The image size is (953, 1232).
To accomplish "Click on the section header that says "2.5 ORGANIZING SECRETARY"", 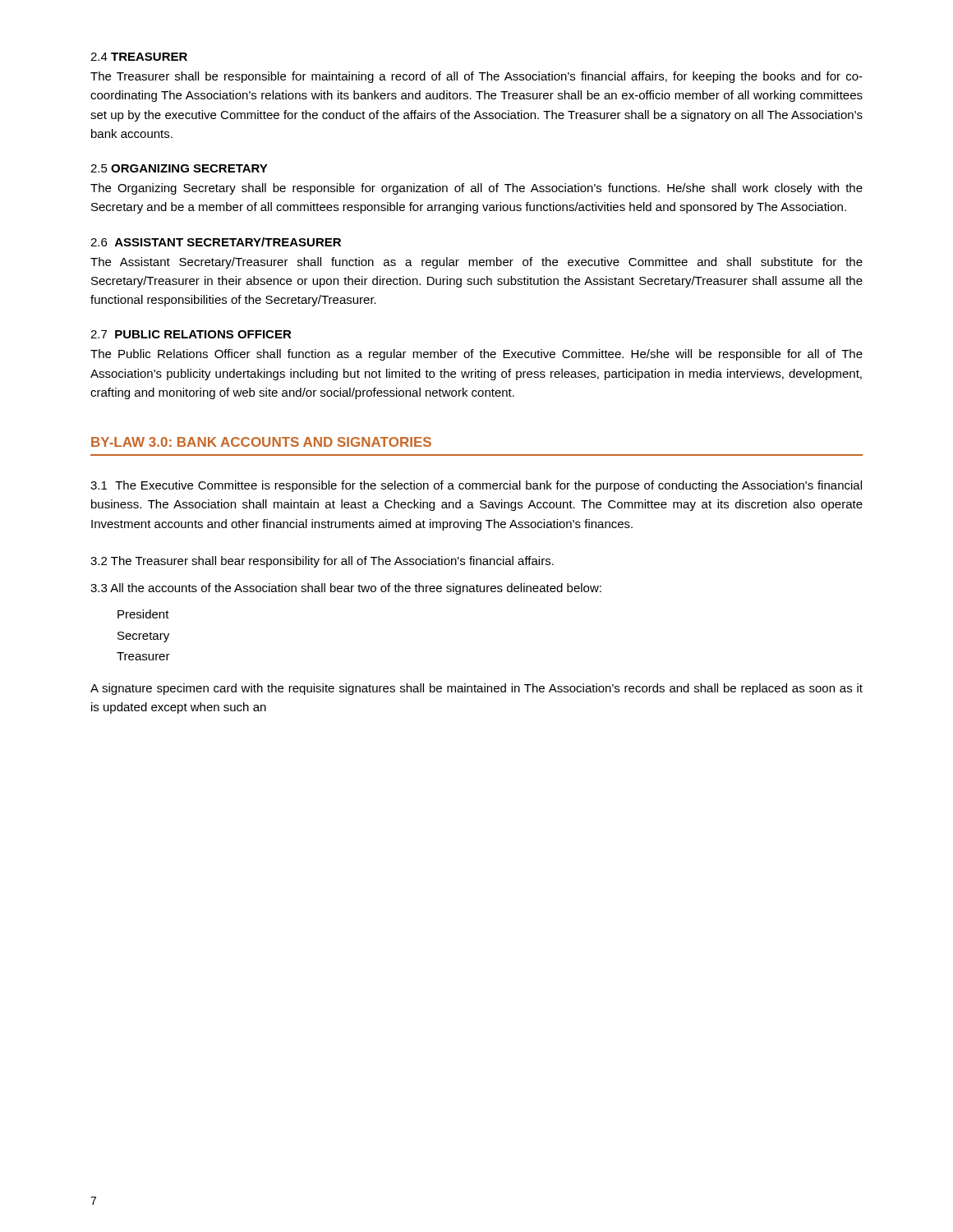I will (x=179, y=168).
